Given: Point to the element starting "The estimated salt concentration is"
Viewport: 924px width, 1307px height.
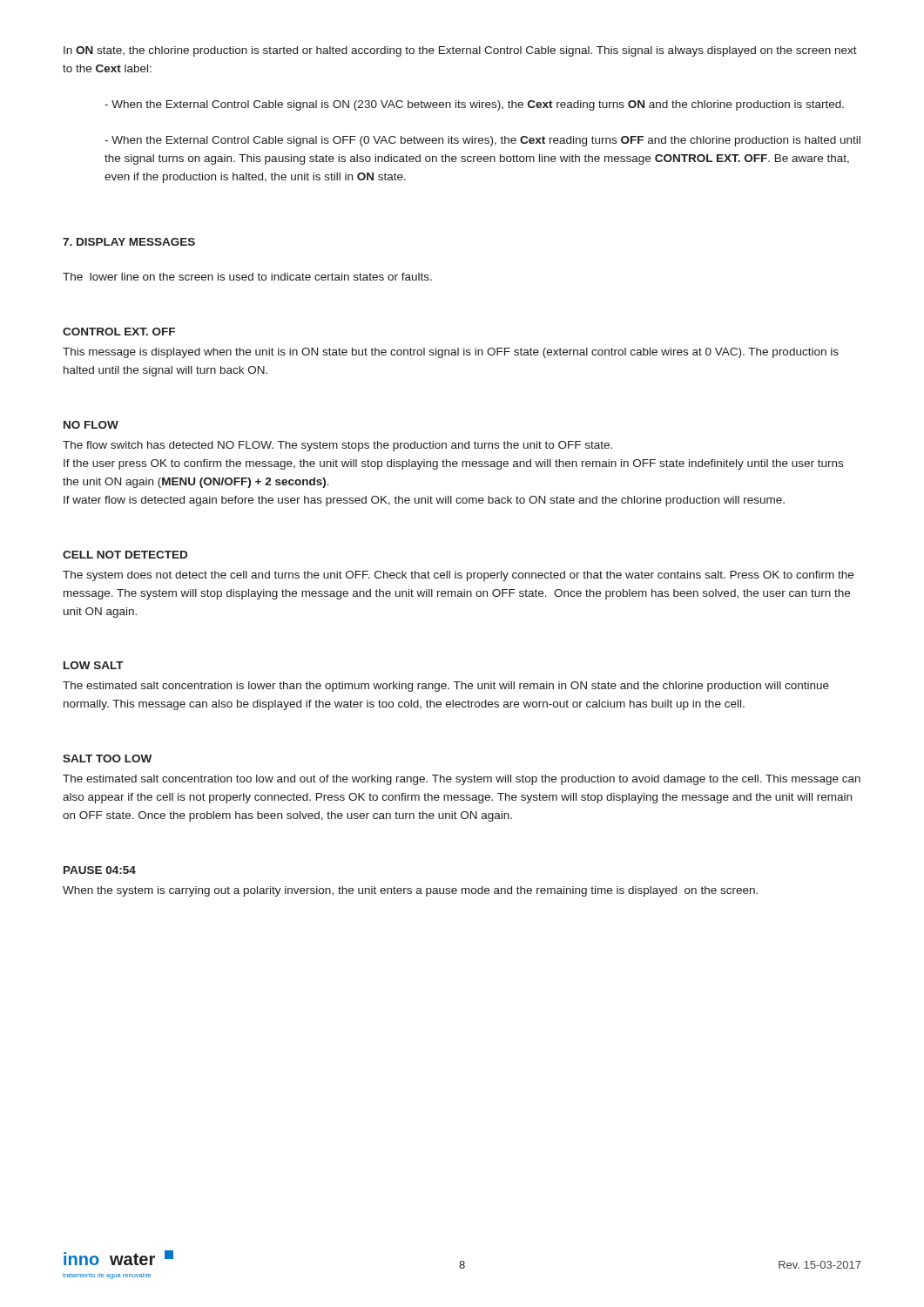Looking at the screenshot, I should [462, 696].
